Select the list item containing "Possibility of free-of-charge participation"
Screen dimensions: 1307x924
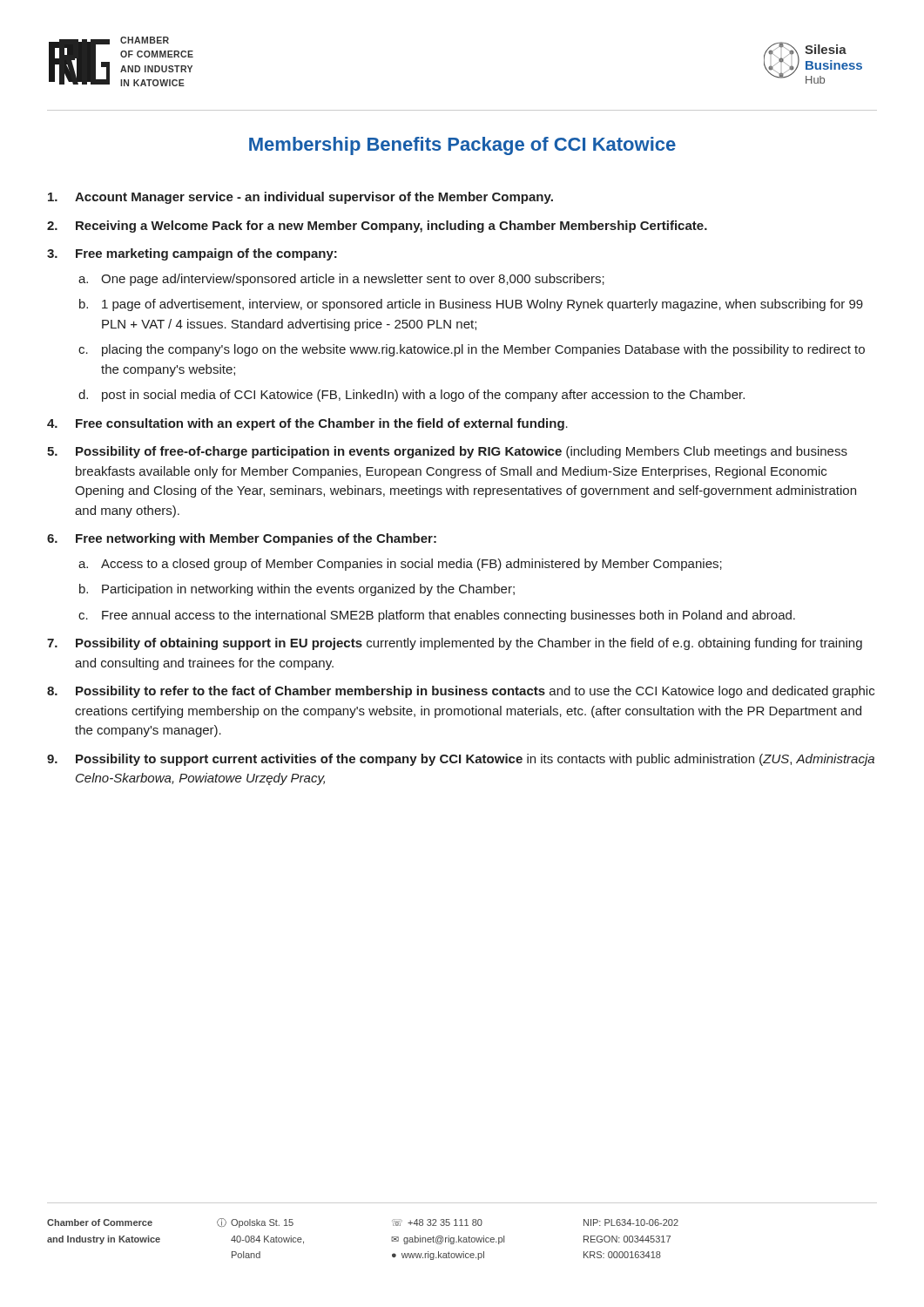466,480
